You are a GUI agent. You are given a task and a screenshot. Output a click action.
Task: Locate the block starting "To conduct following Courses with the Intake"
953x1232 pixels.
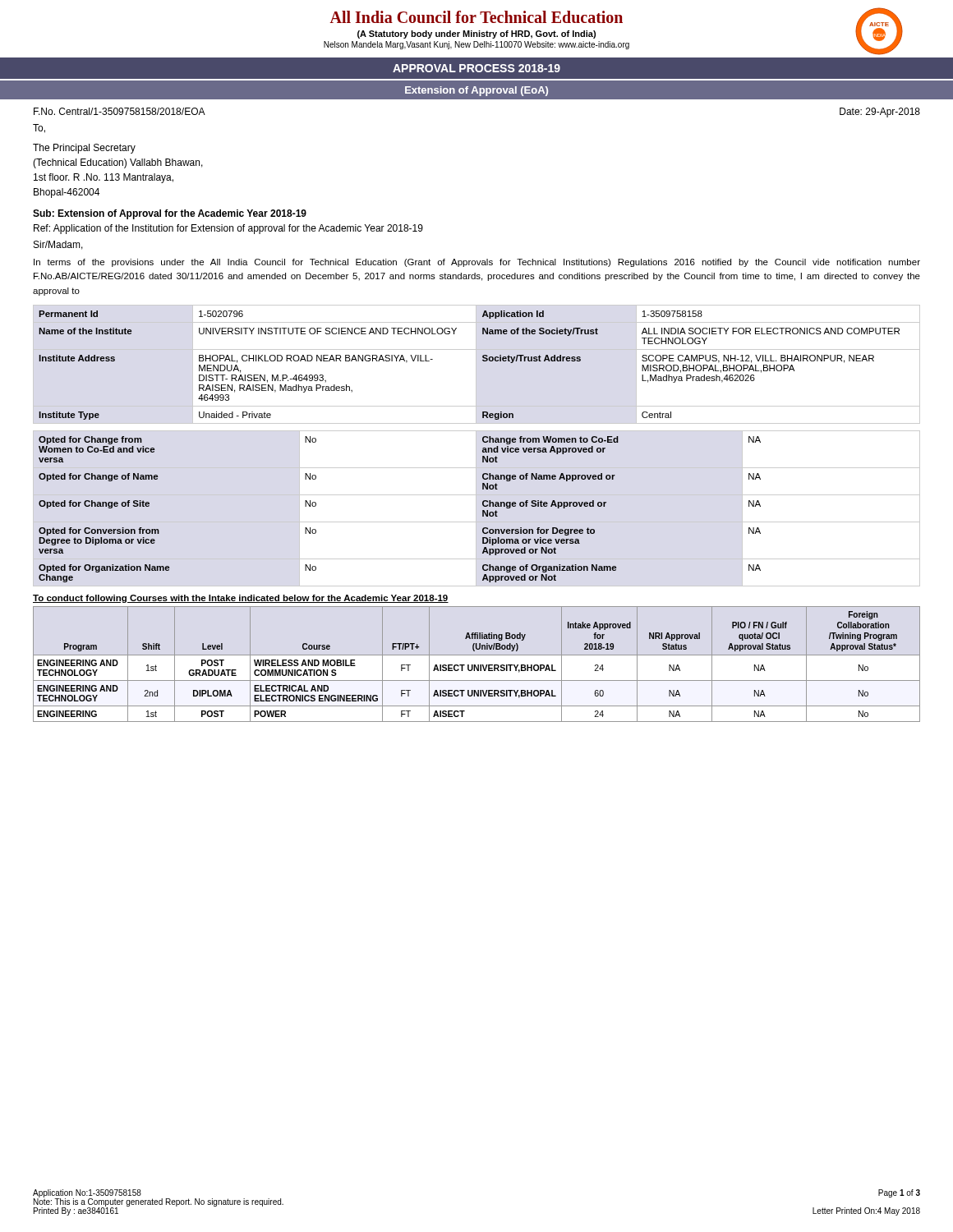coord(240,598)
